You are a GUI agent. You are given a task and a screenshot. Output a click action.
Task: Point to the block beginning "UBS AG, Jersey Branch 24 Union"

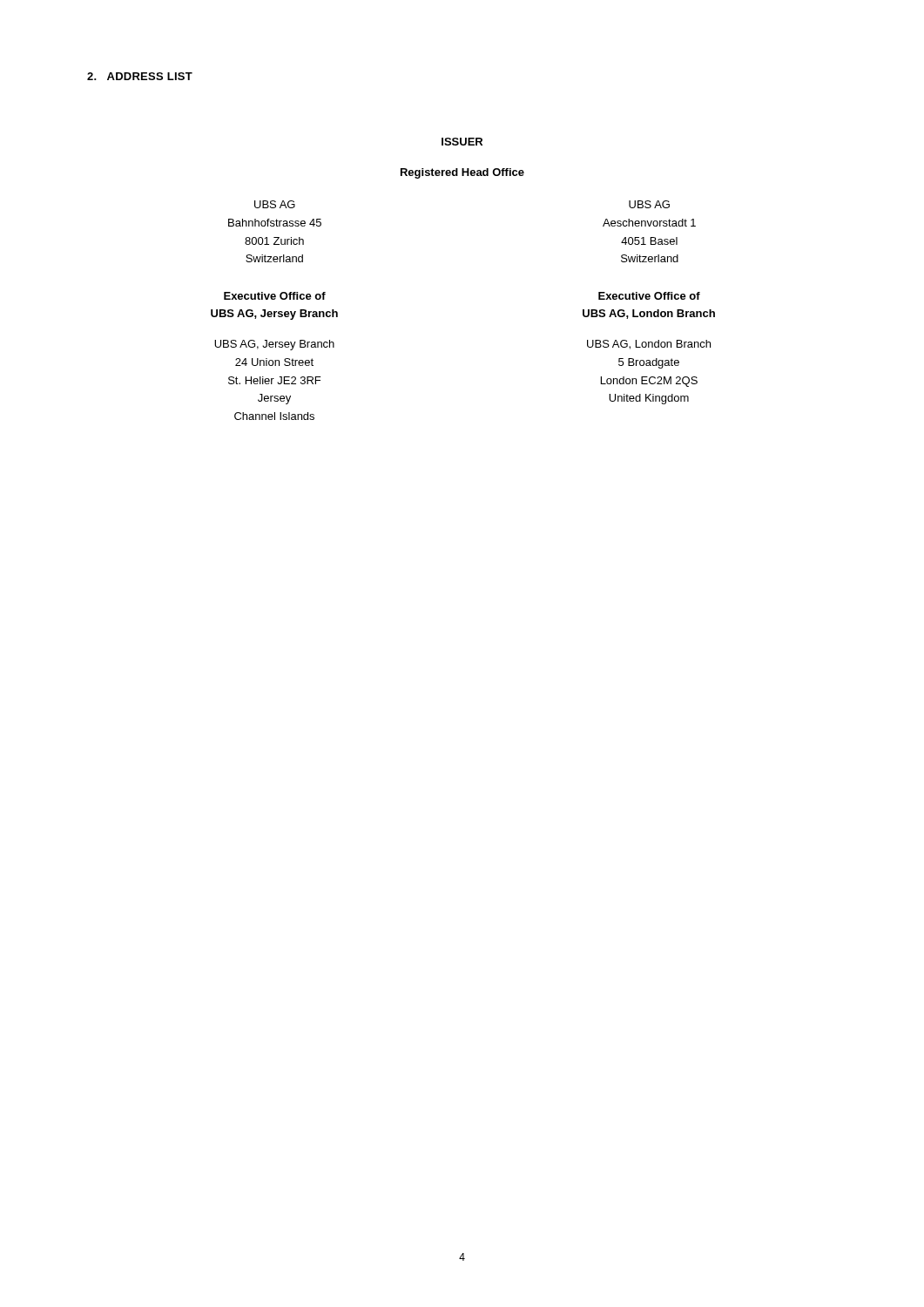point(274,380)
